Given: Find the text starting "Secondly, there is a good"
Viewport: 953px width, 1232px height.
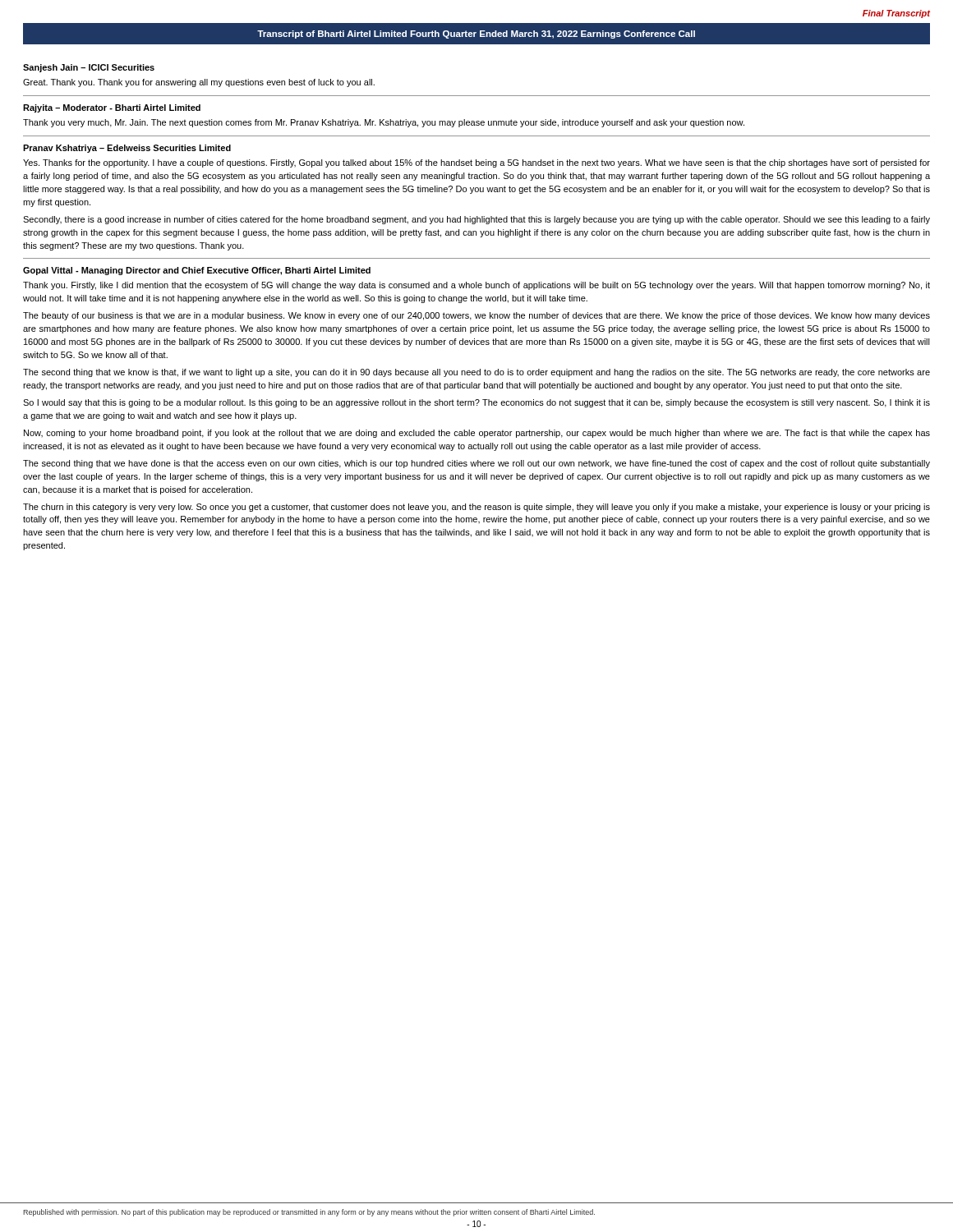Looking at the screenshot, I should point(476,232).
